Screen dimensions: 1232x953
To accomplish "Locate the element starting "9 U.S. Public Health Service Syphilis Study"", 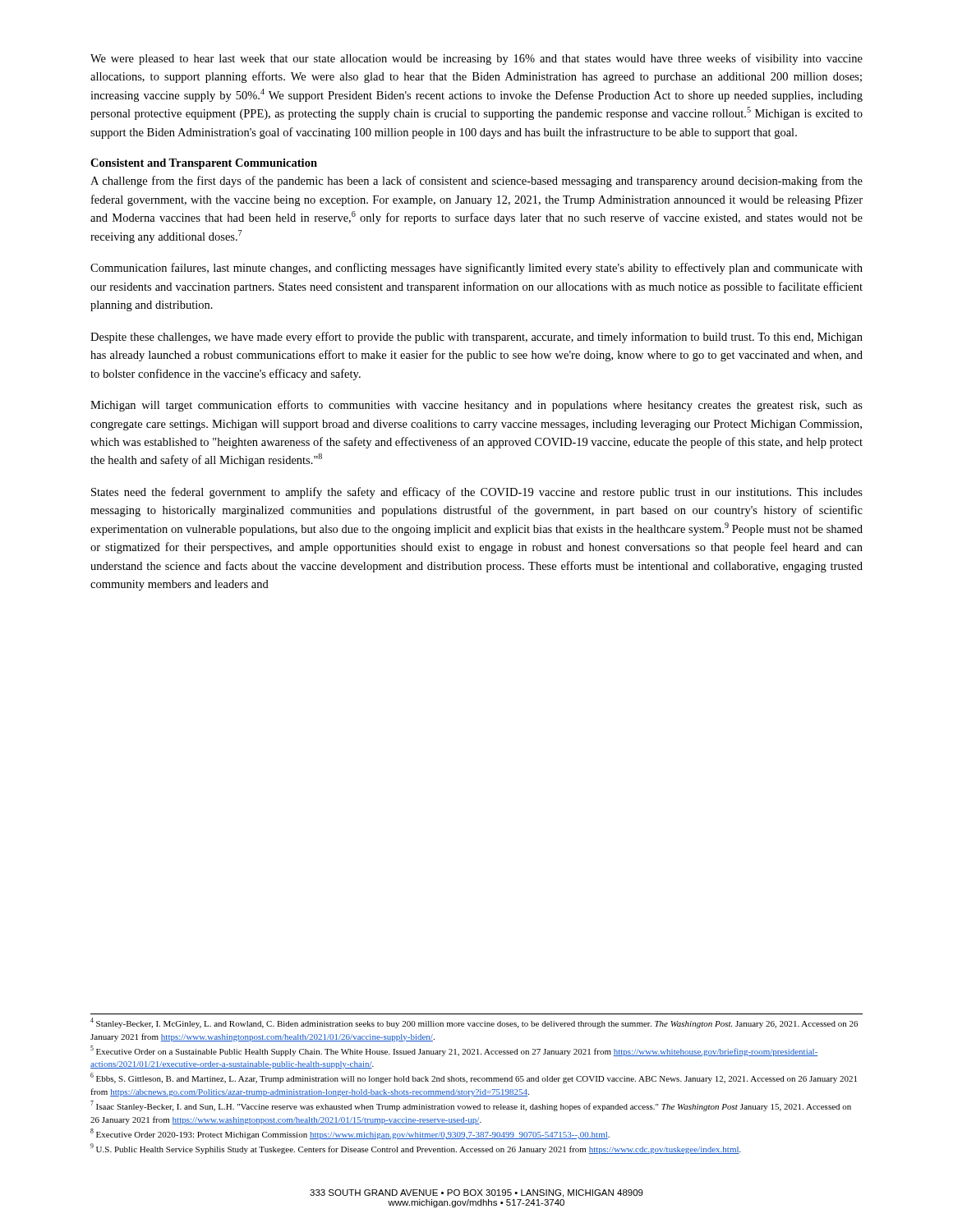I will click(416, 1149).
